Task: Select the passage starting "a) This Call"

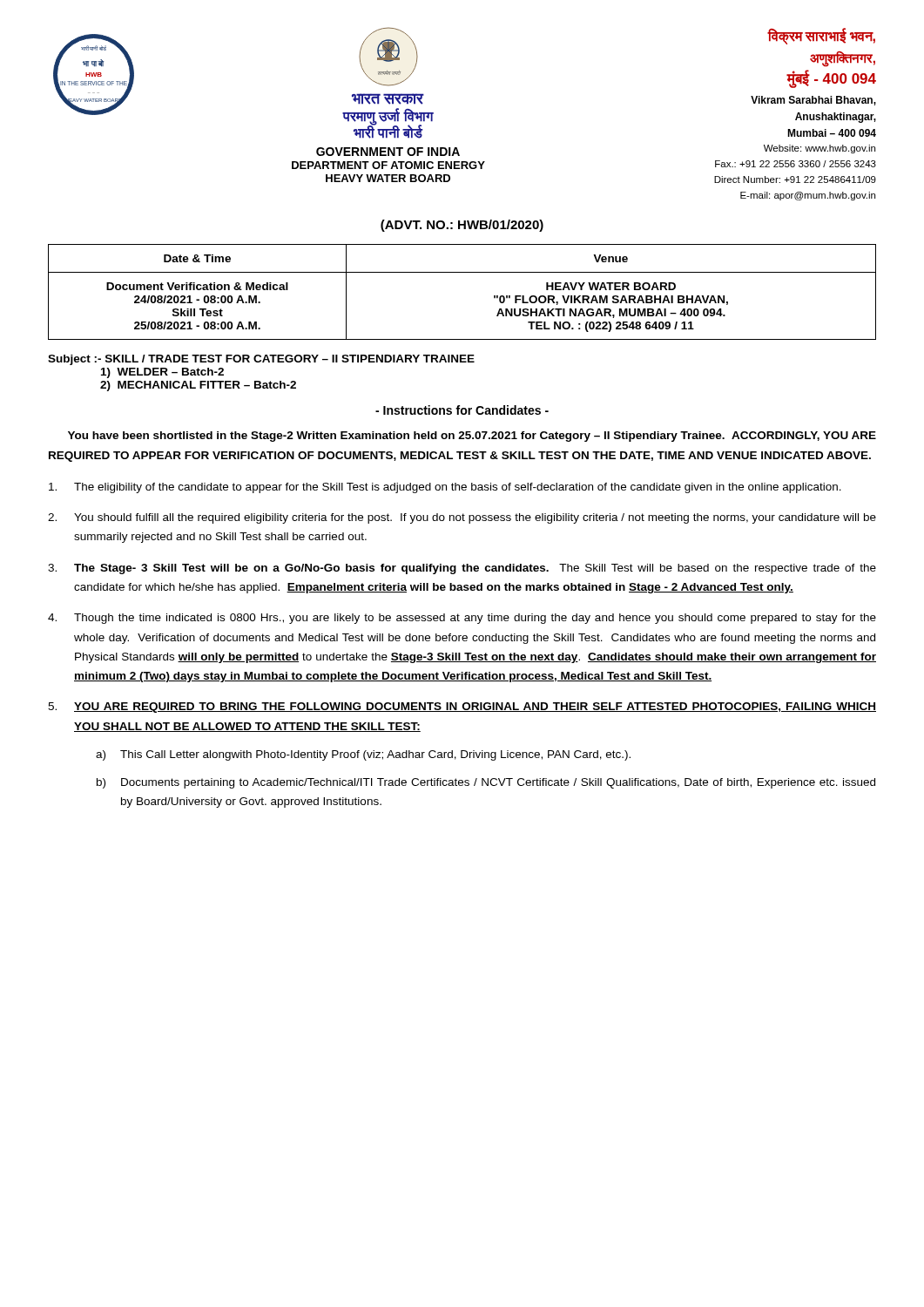Action: pyautogui.click(x=364, y=755)
